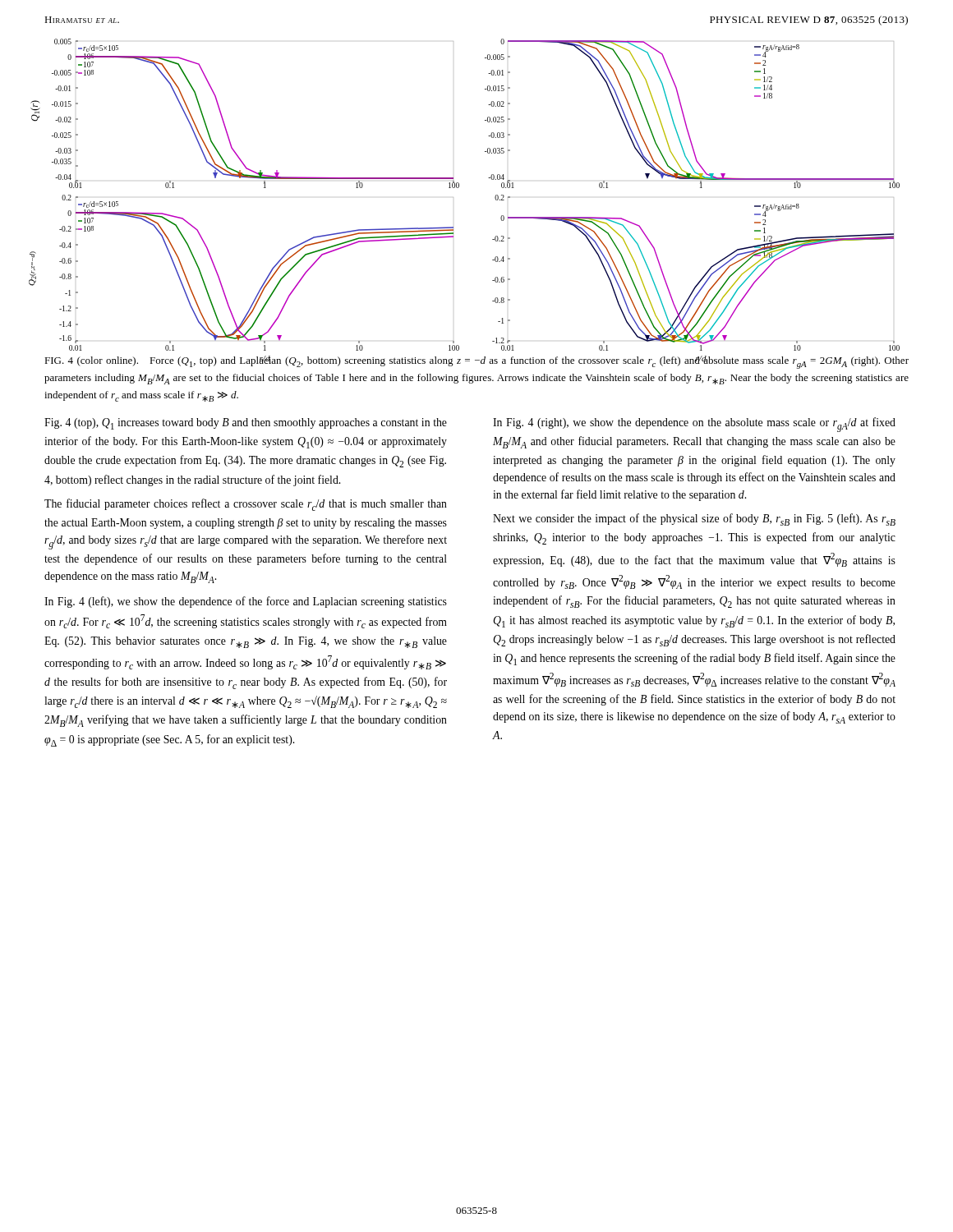The width and height of the screenshot is (953, 1232).
Task: Locate the caption with the text "FIG. 4 (color online)."
Action: [476, 378]
